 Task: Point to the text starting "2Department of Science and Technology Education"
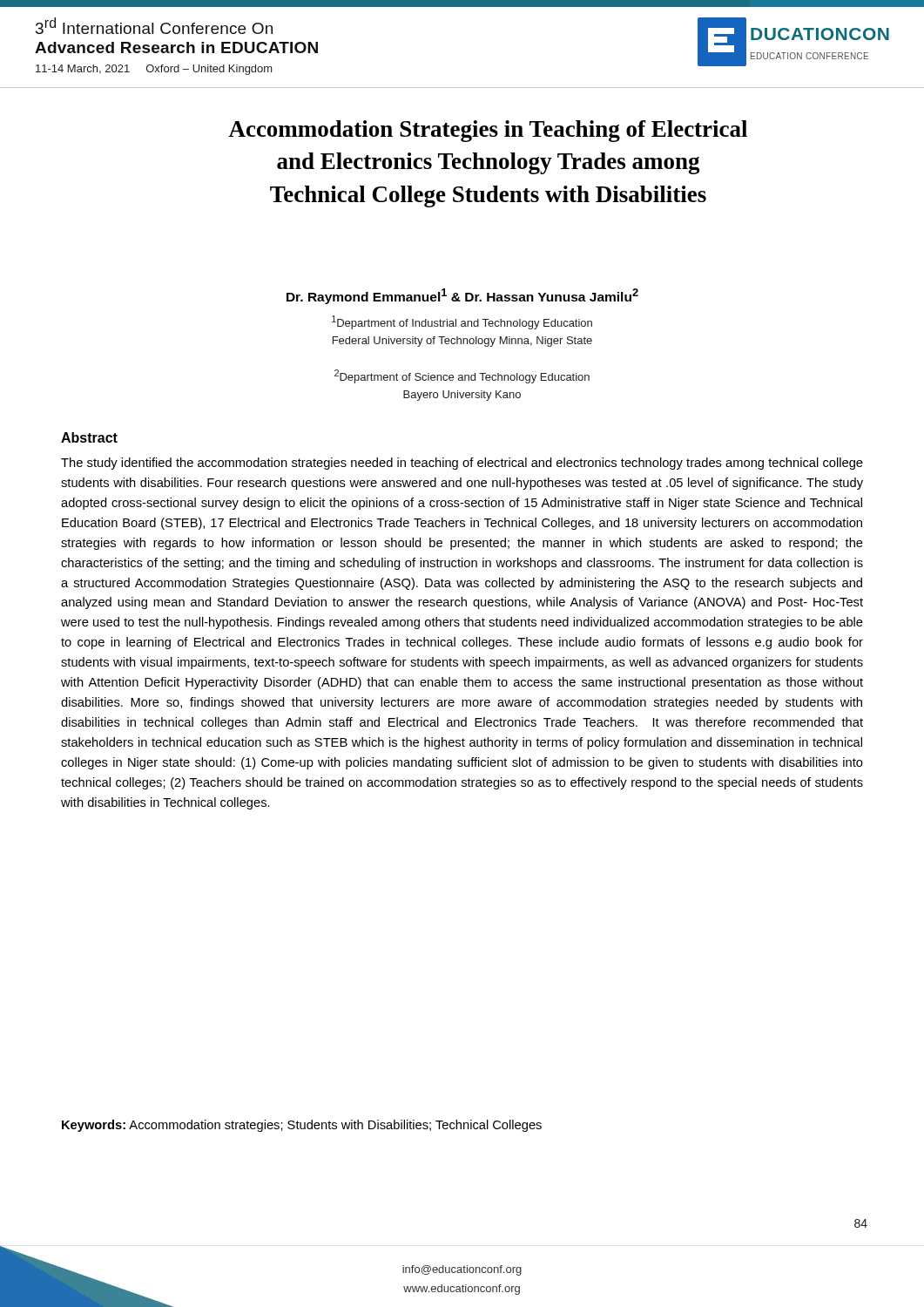[x=462, y=384]
